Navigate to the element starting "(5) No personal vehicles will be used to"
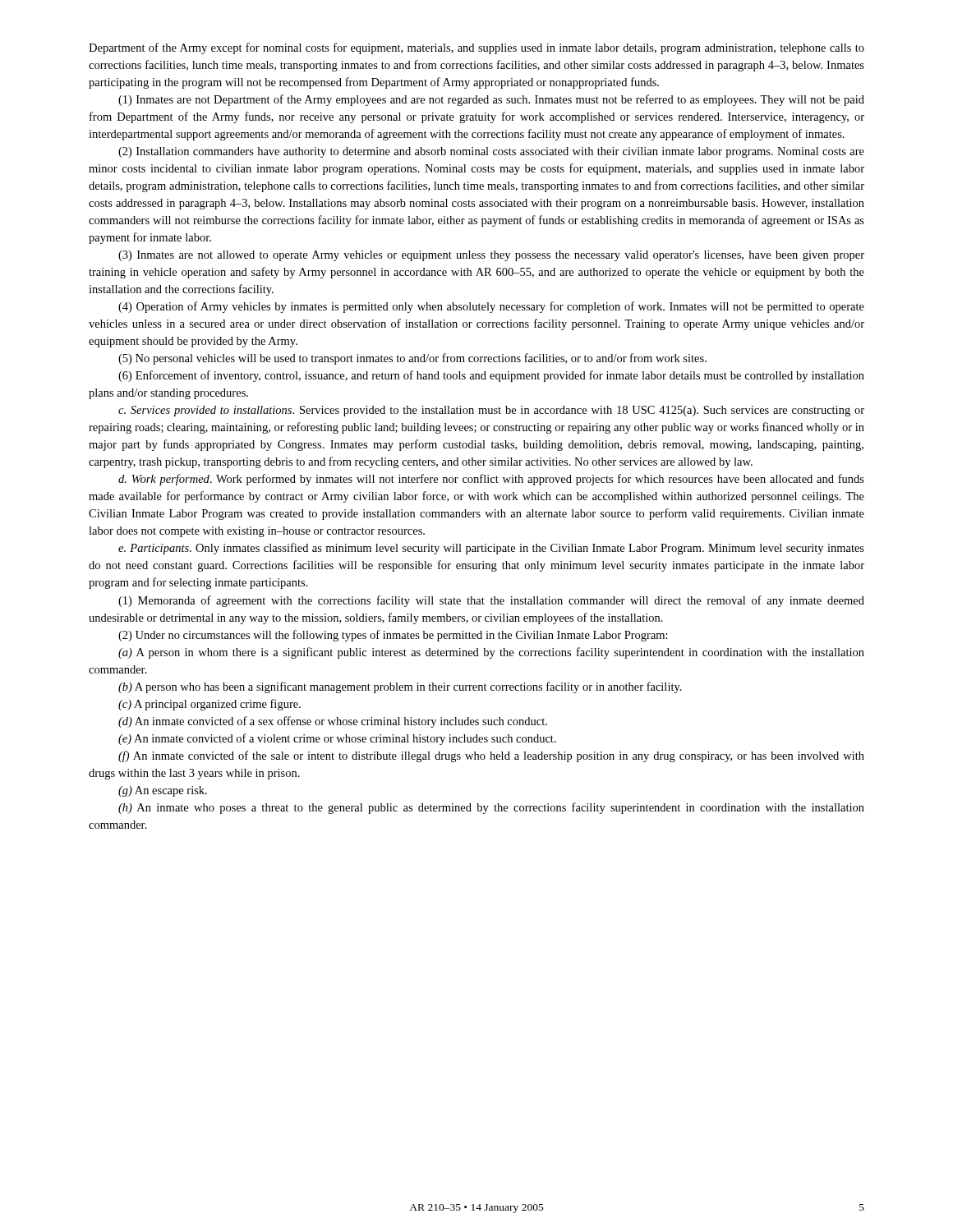This screenshot has width=953, height=1232. pyautogui.click(x=476, y=359)
